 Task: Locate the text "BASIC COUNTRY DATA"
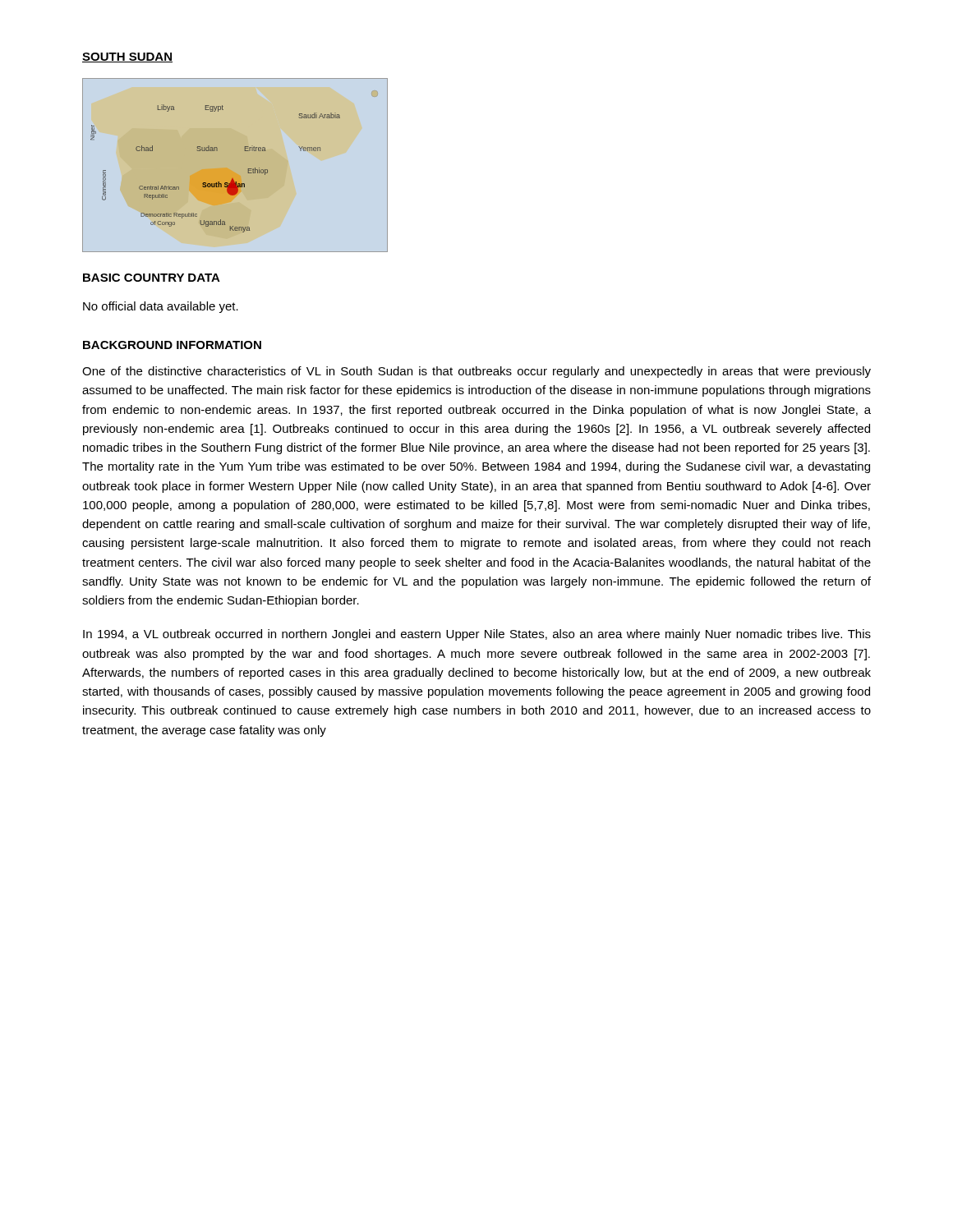(x=151, y=277)
